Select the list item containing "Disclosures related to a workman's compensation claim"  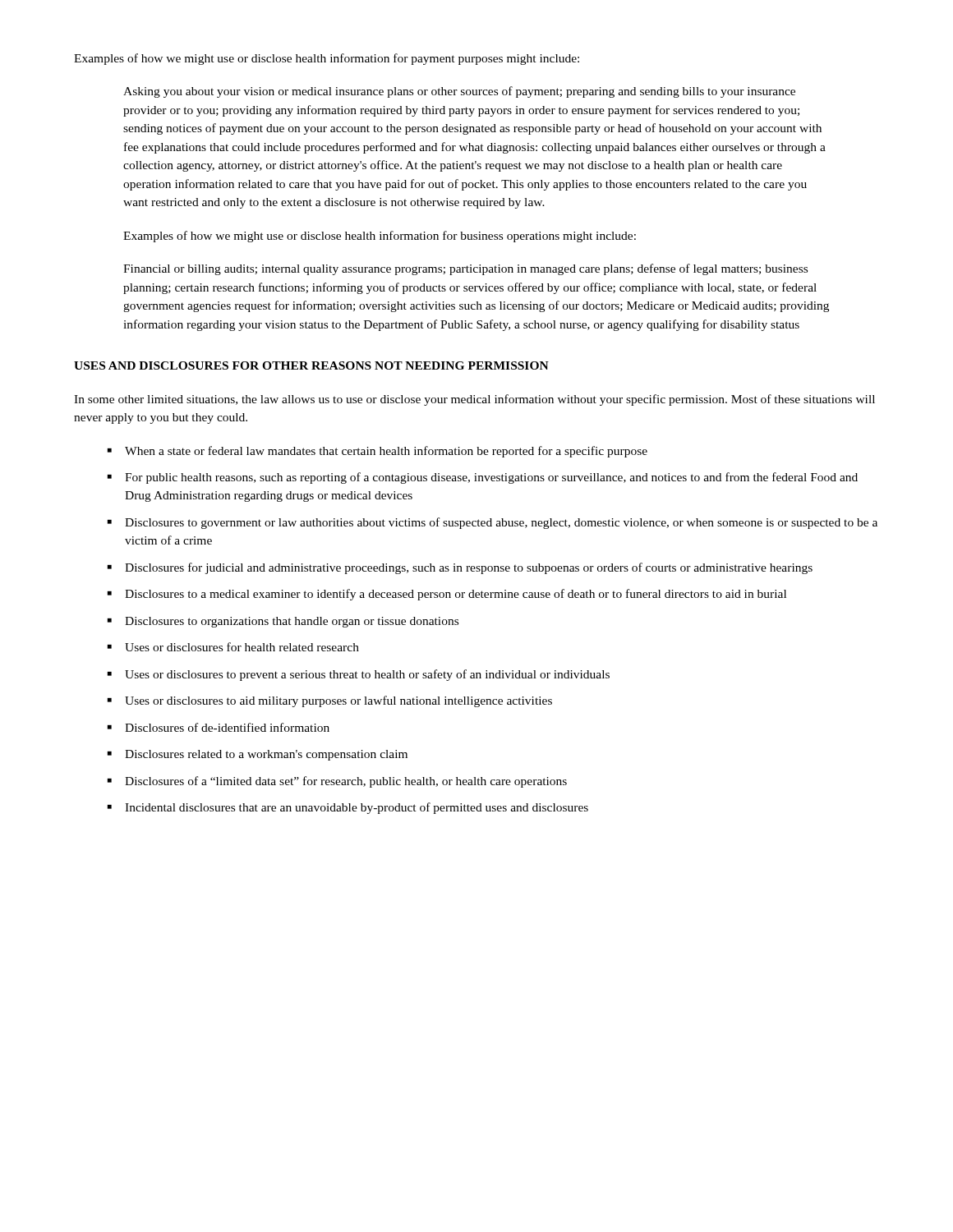(x=266, y=754)
